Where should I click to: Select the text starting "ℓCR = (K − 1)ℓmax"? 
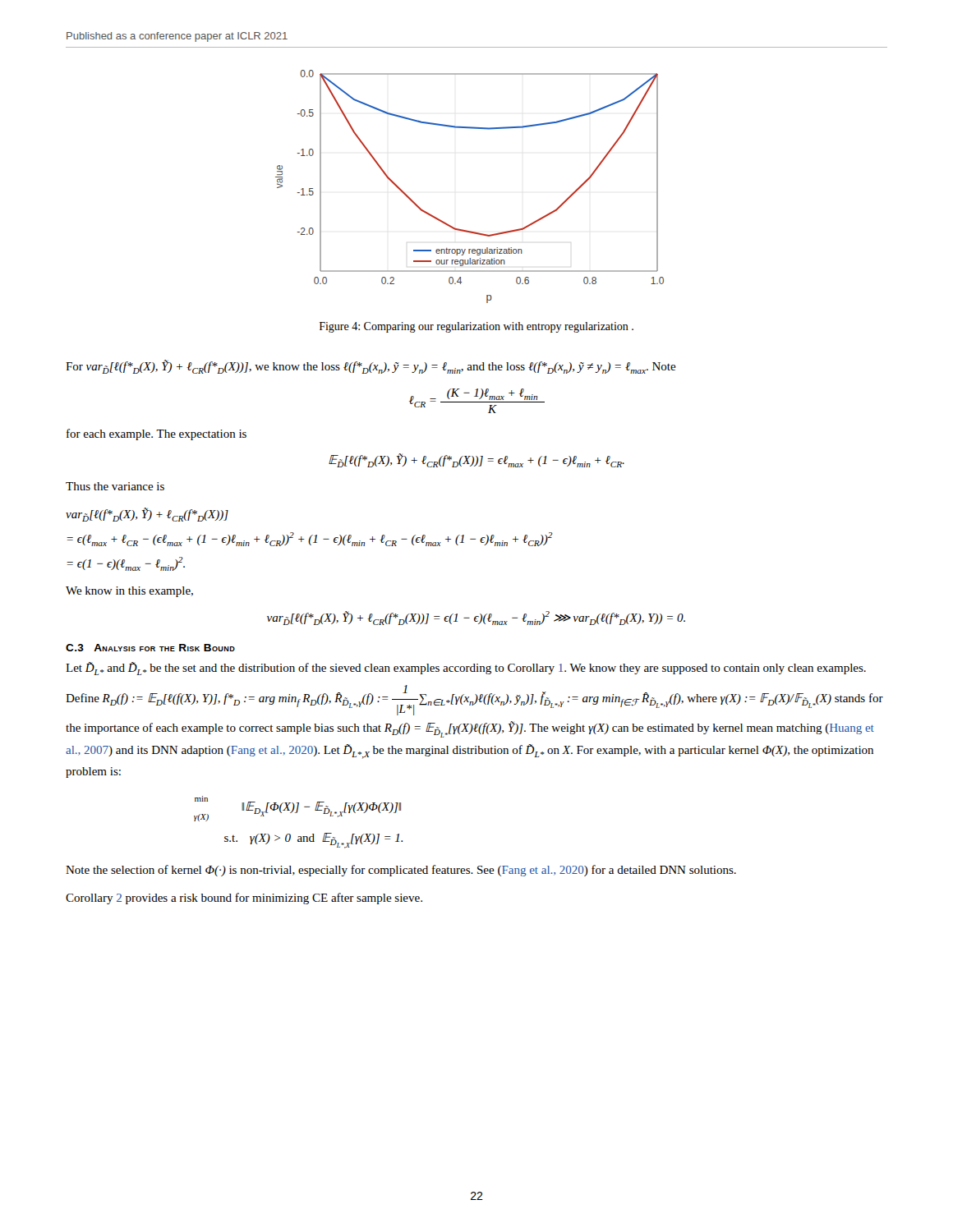tap(476, 401)
